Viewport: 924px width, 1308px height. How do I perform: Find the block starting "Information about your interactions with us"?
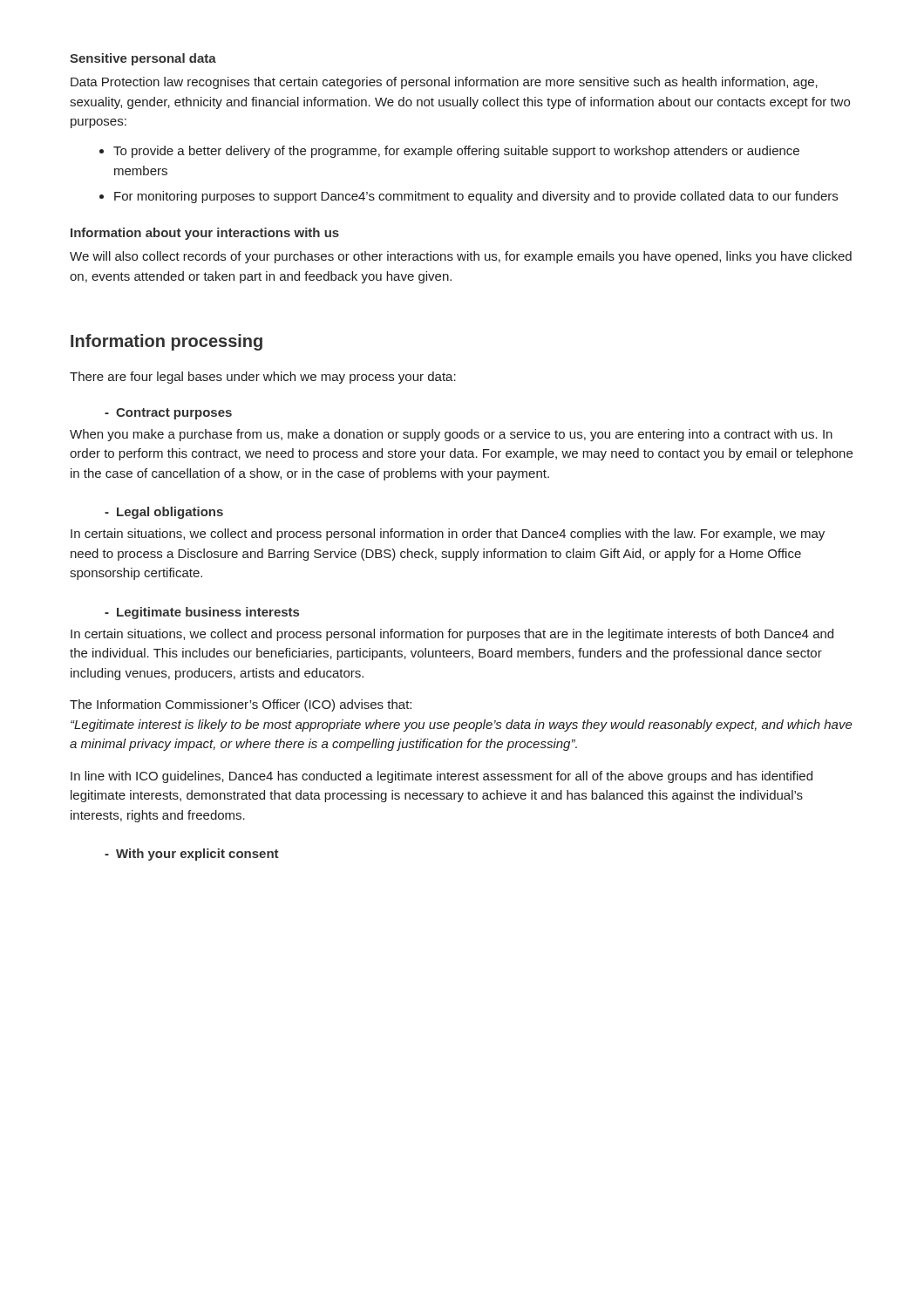pyautogui.click(x=205, y=233)
